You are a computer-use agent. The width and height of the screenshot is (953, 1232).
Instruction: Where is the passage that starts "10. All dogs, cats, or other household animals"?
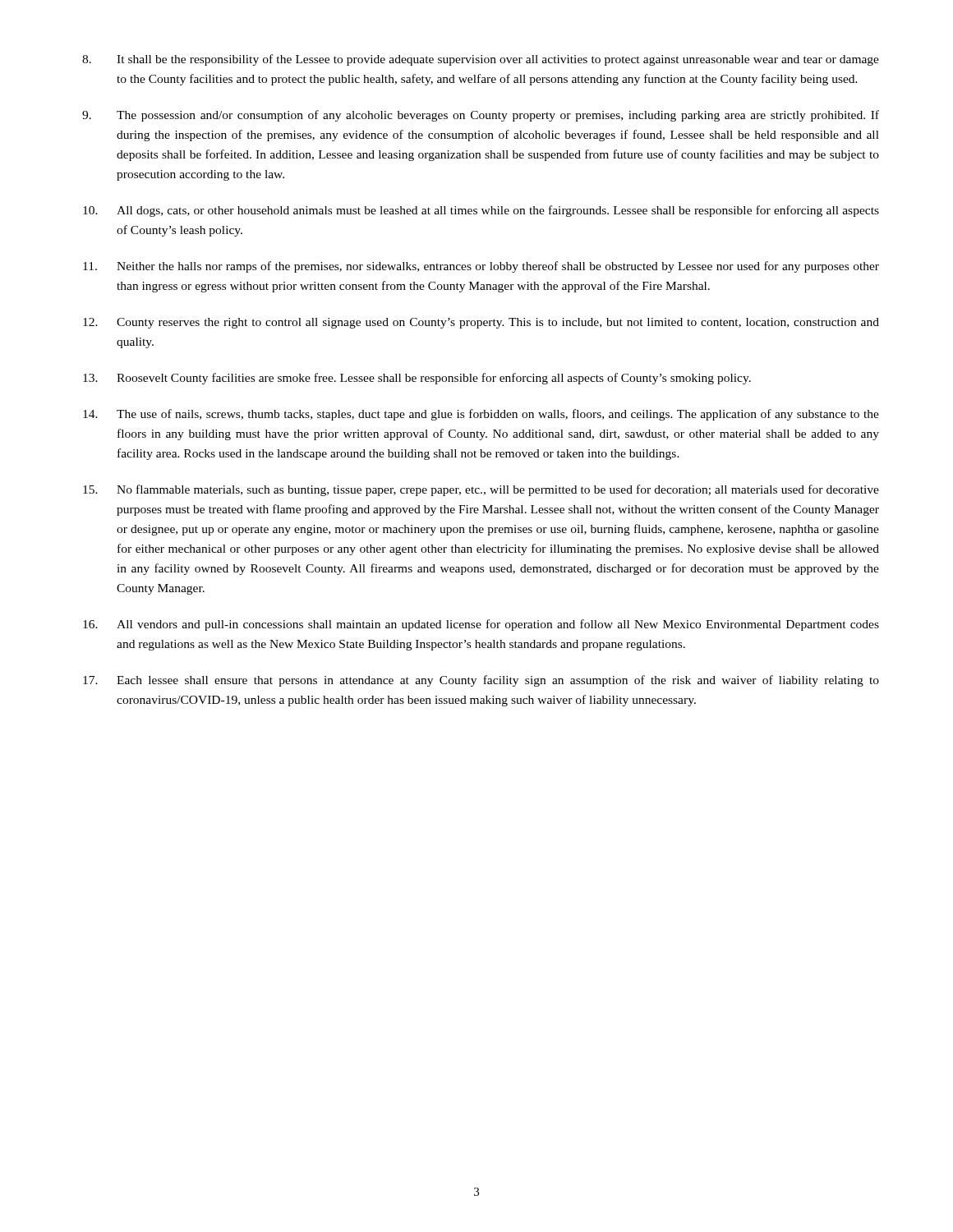481,220
